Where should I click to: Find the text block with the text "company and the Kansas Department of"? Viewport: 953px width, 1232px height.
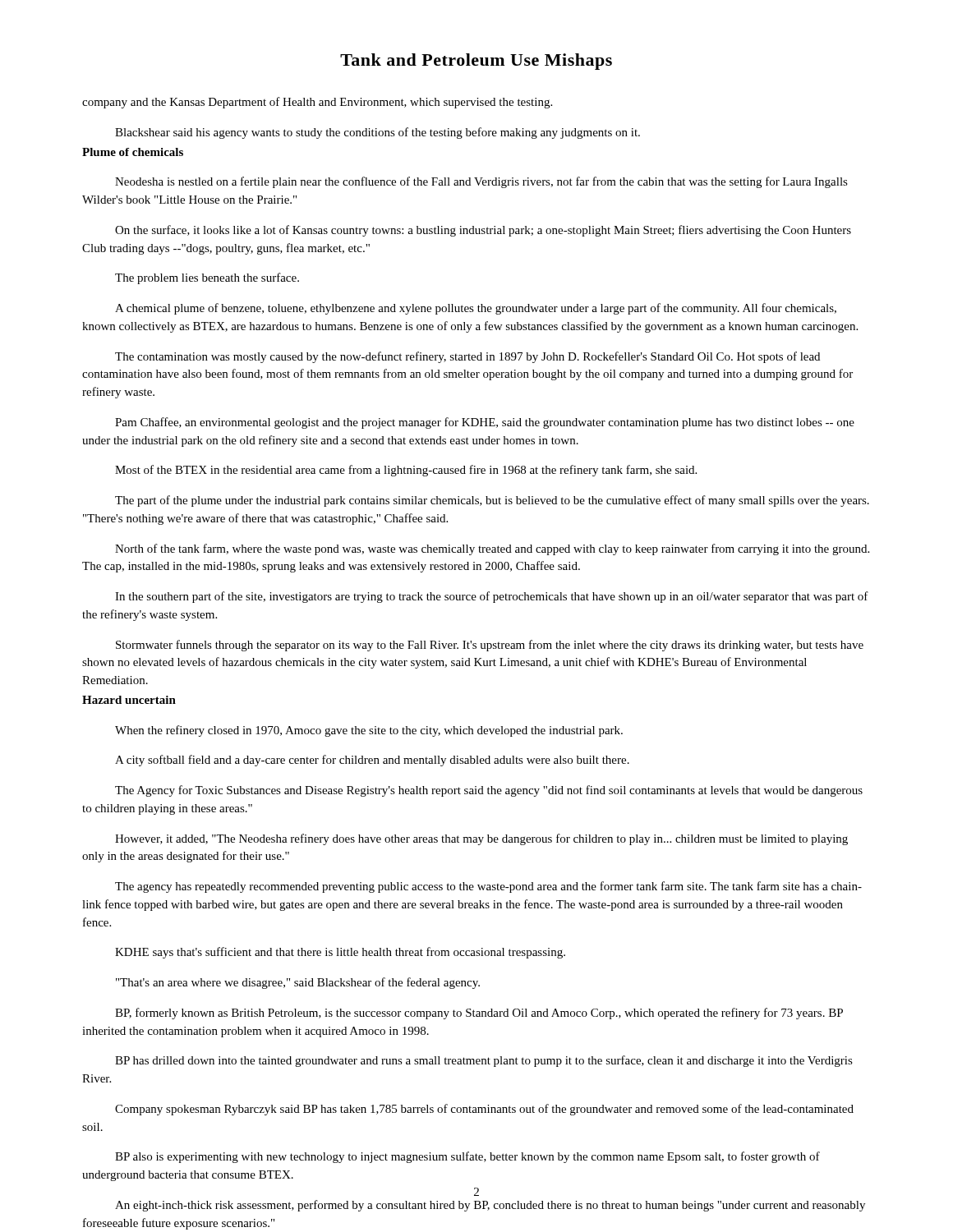click(x=476, y=118)
